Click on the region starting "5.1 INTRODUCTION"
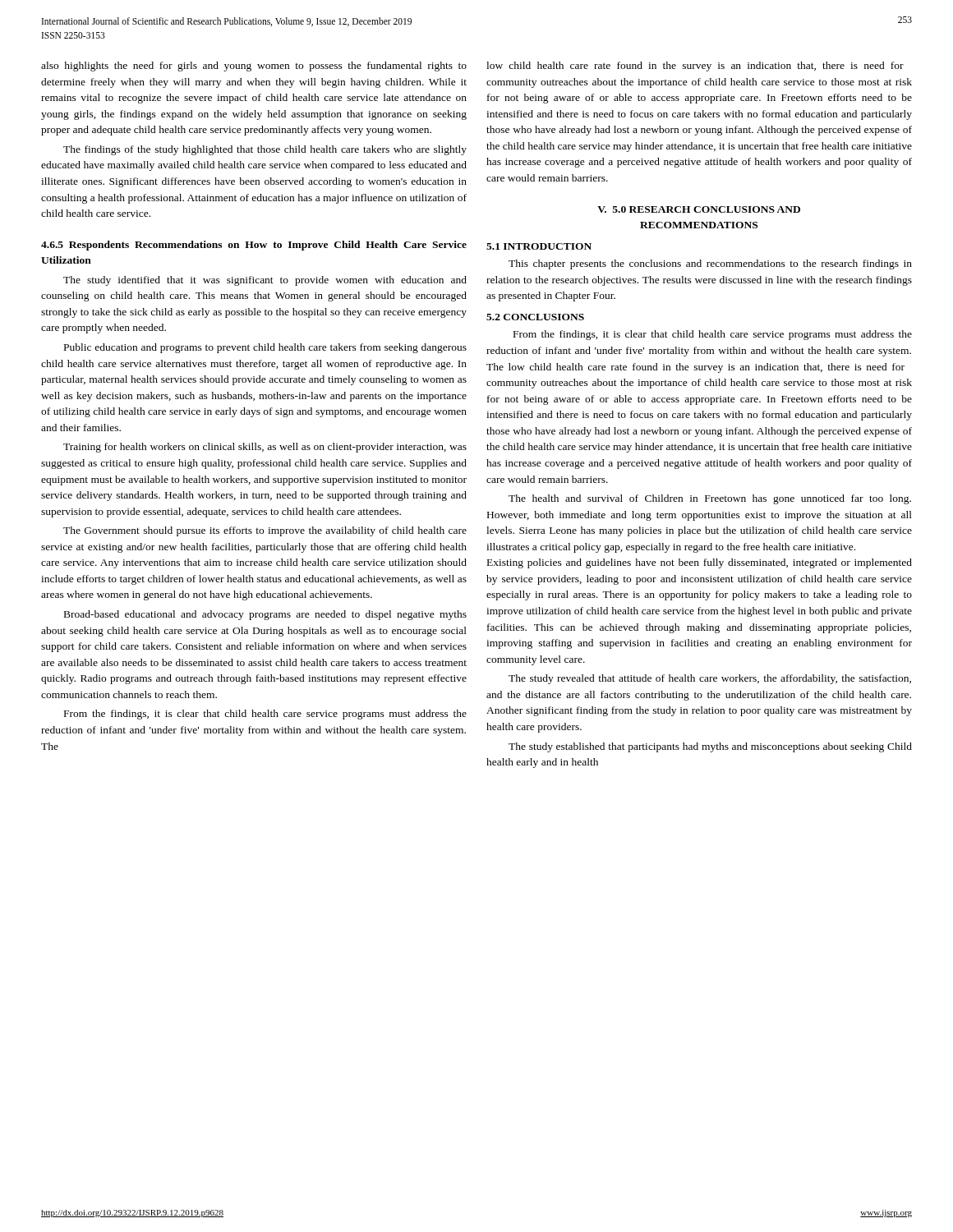The height and width of the screenshot is (1232, 953). click(x=539, y=246)
